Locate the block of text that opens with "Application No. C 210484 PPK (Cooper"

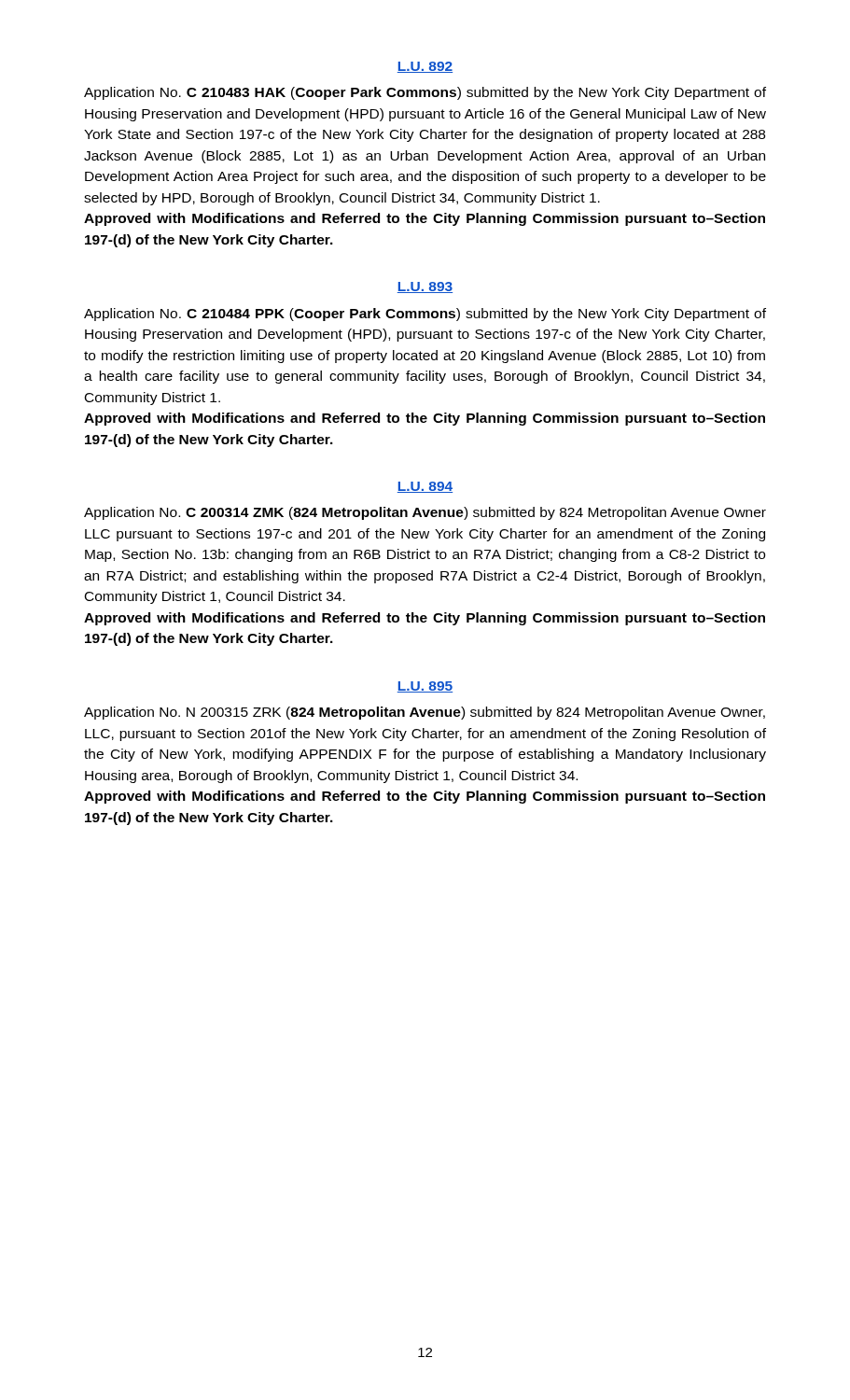[425, 376]
